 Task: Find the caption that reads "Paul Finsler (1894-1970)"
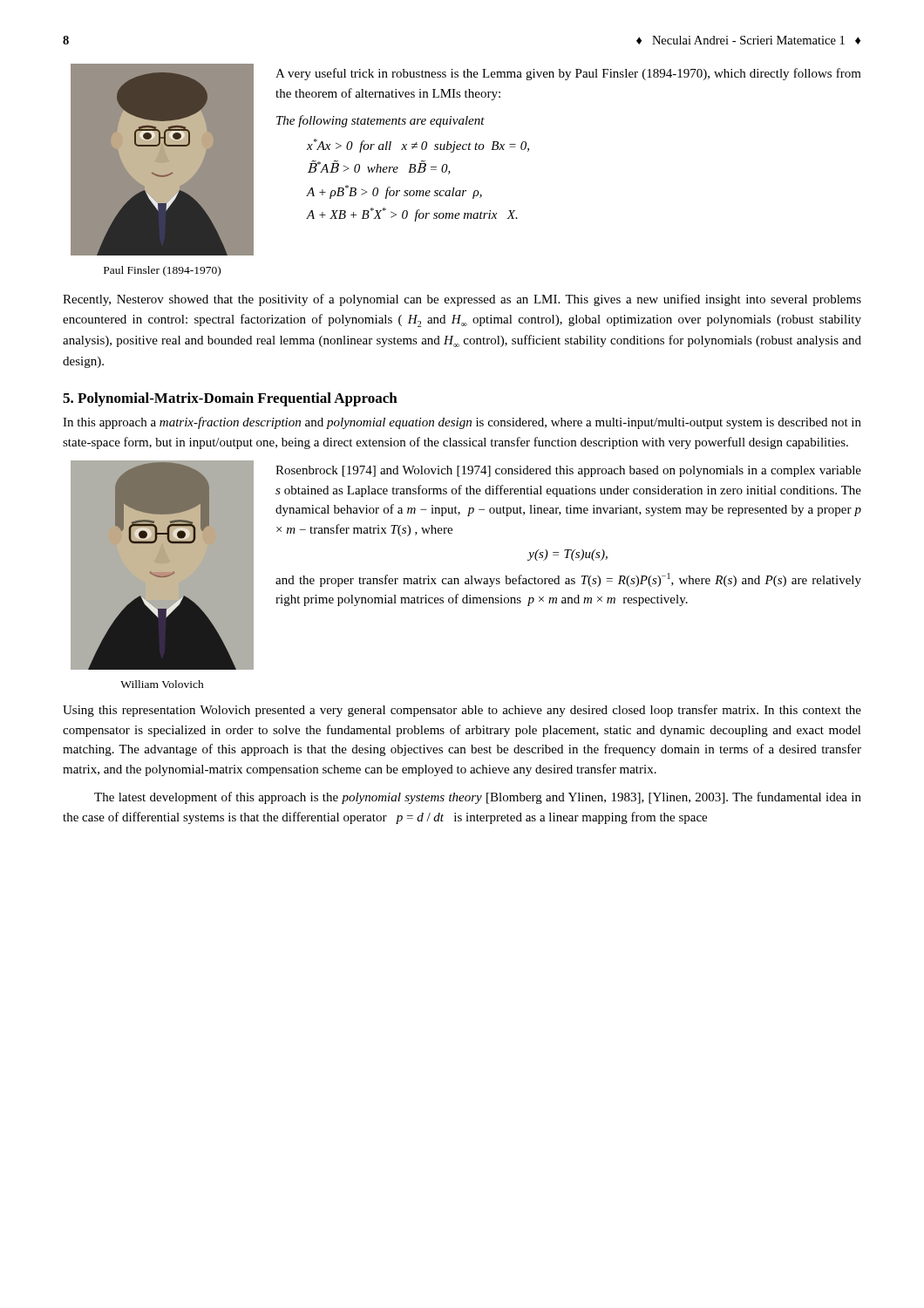click(x=162, y=270)
